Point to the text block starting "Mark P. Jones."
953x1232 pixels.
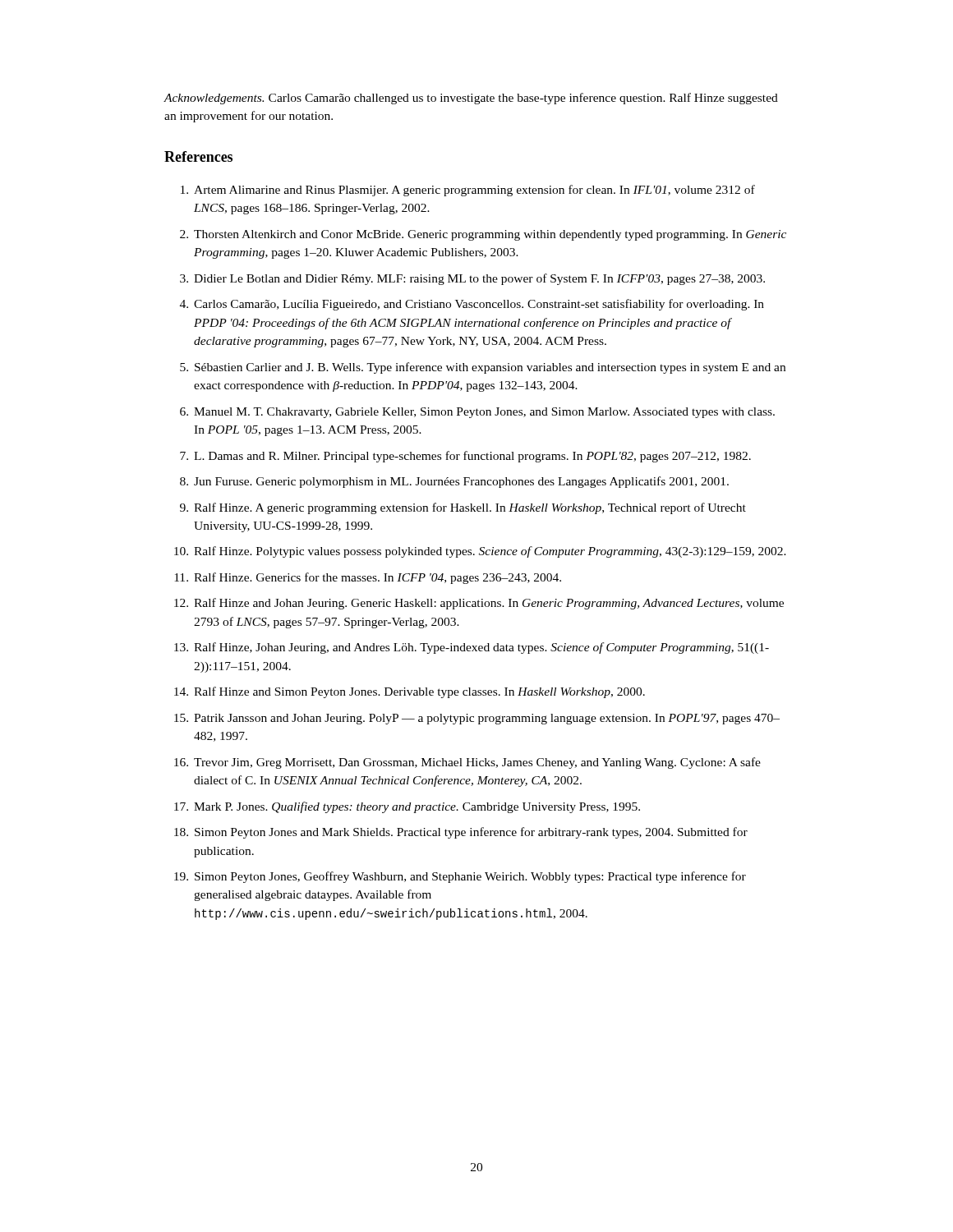pos(491,806)
